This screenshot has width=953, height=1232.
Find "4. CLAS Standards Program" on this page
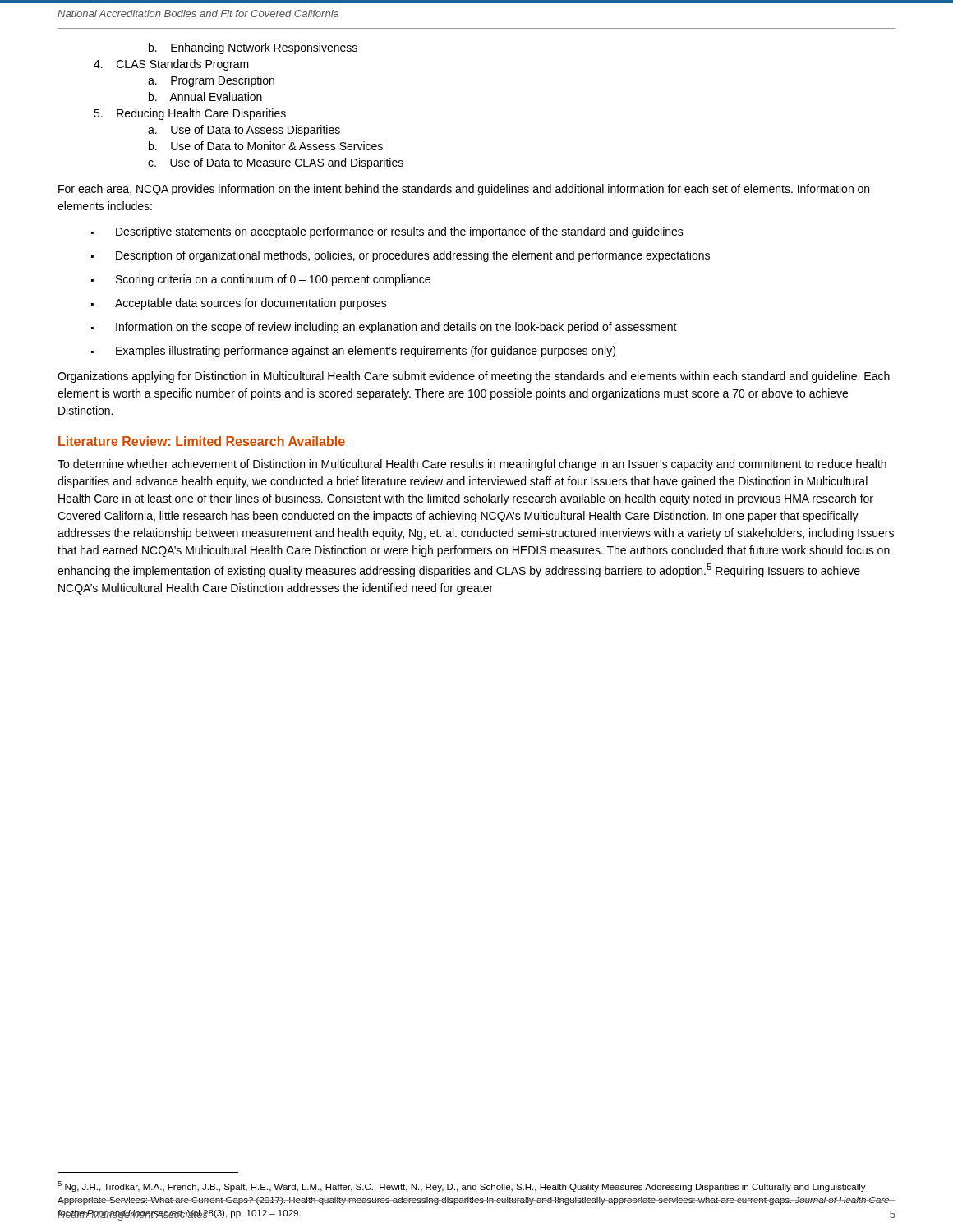(x=171, y=64)
